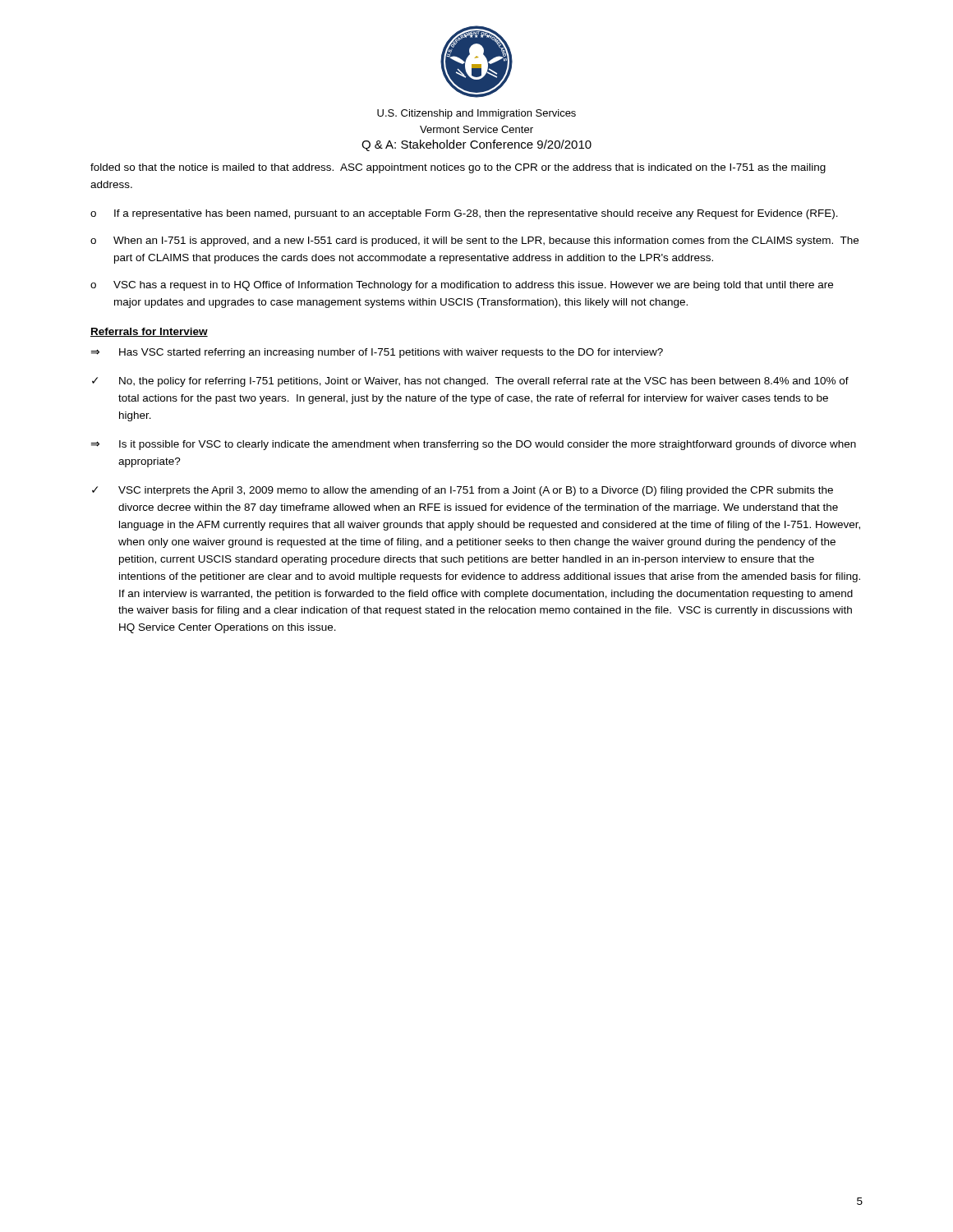Select the text starting "⇒ Has VSC started"
This screenshot has width=953, height=1232.
(x=476, y=353)
